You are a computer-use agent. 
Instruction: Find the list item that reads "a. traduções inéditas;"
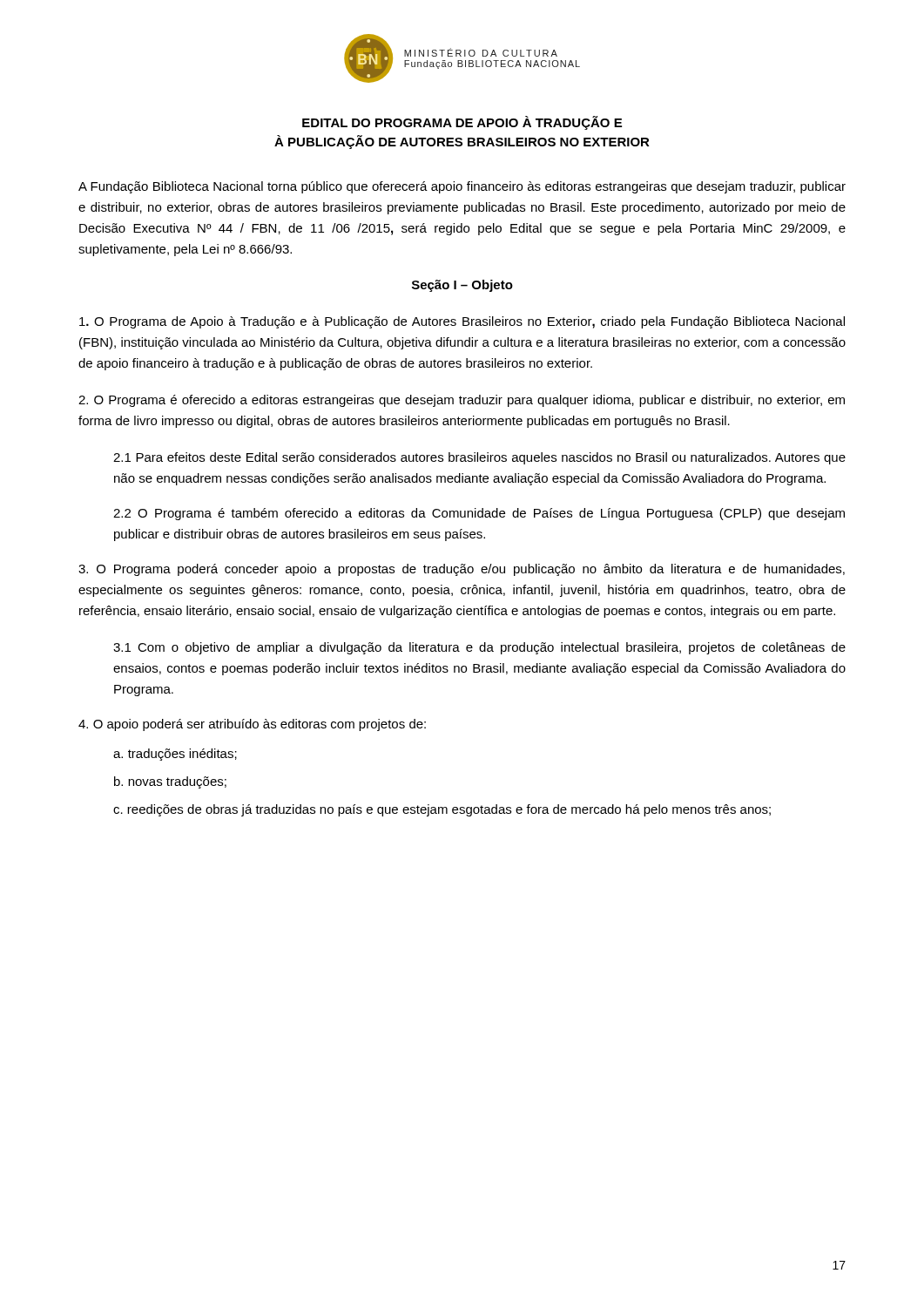point(175,753)
